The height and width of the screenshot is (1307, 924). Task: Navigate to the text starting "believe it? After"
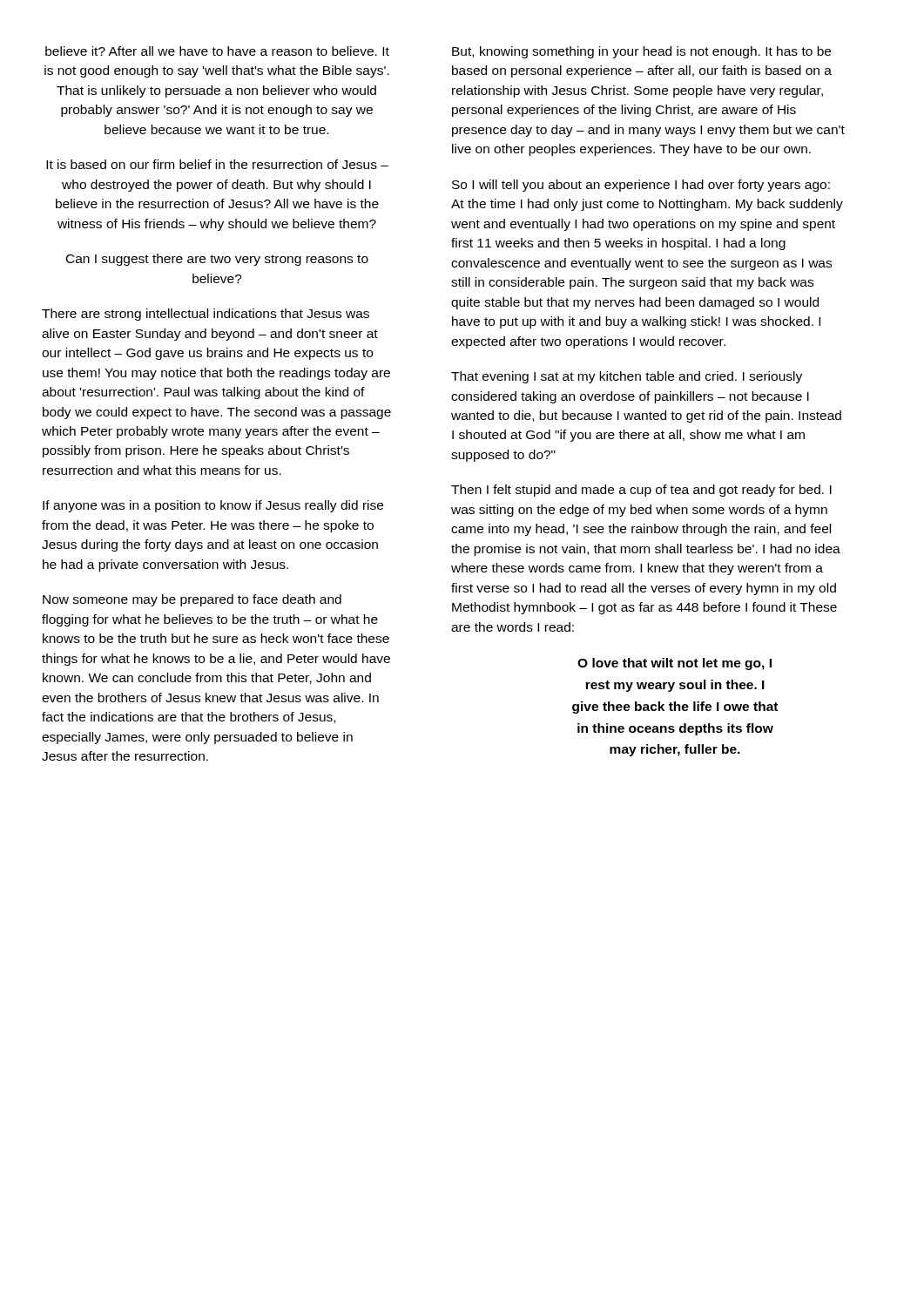pyautogui.click(x=217, y=90)
